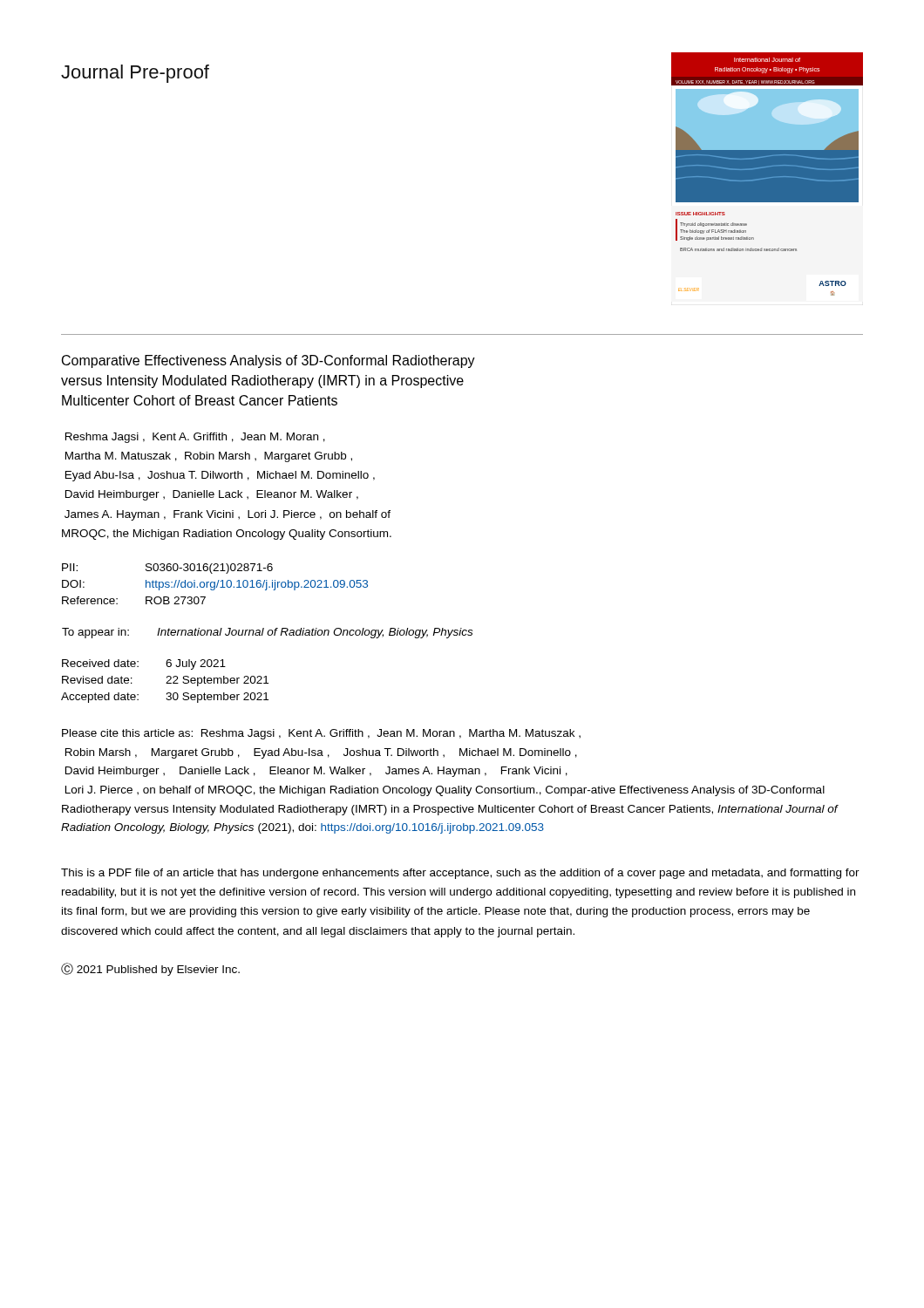Image resolution: width=924 pixels, height=1308 pixels.
Task: Click on the table containing "ROB 27307"
Action: click(462, 584)
